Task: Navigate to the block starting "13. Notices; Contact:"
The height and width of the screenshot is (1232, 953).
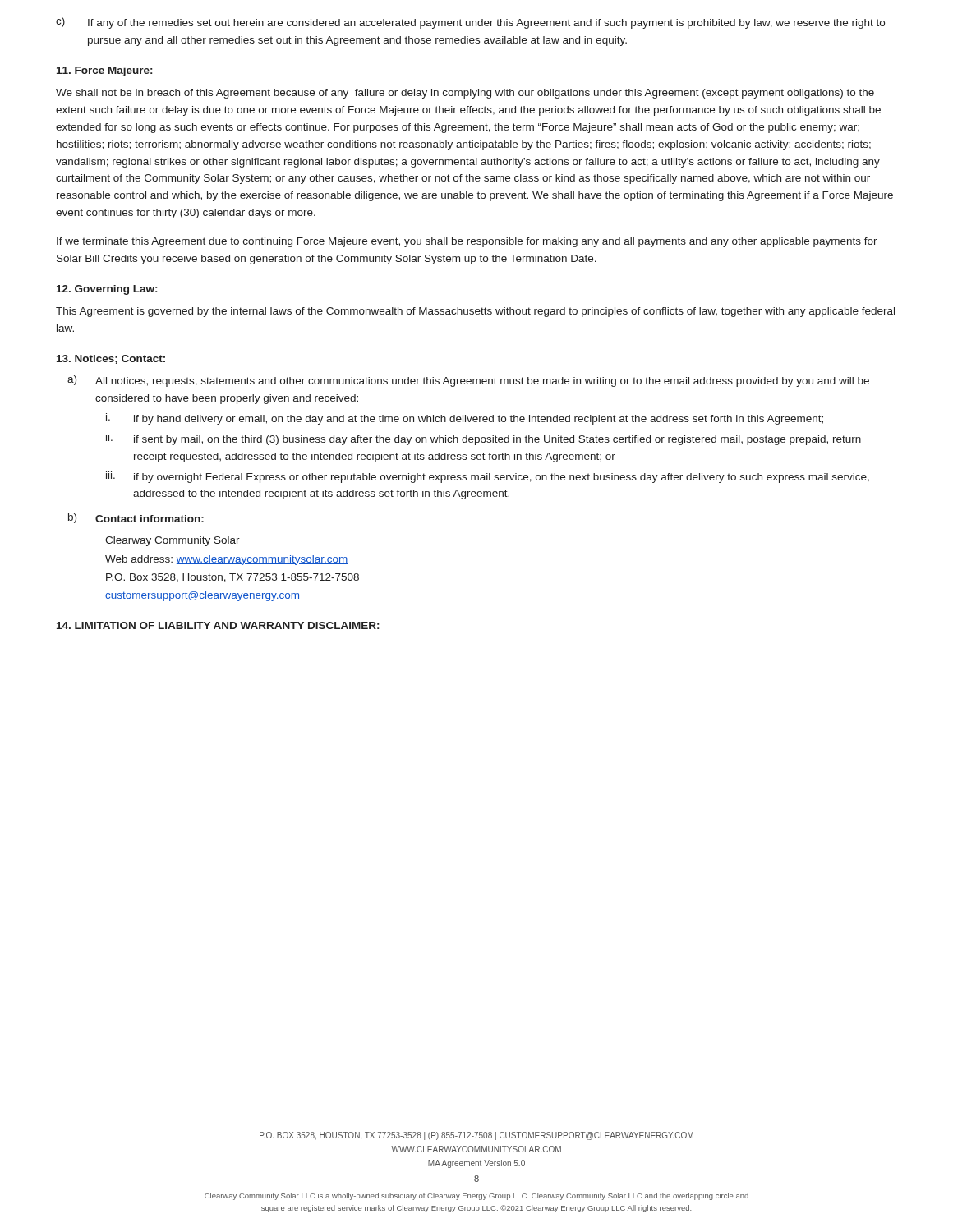Action: click(111, 358)
